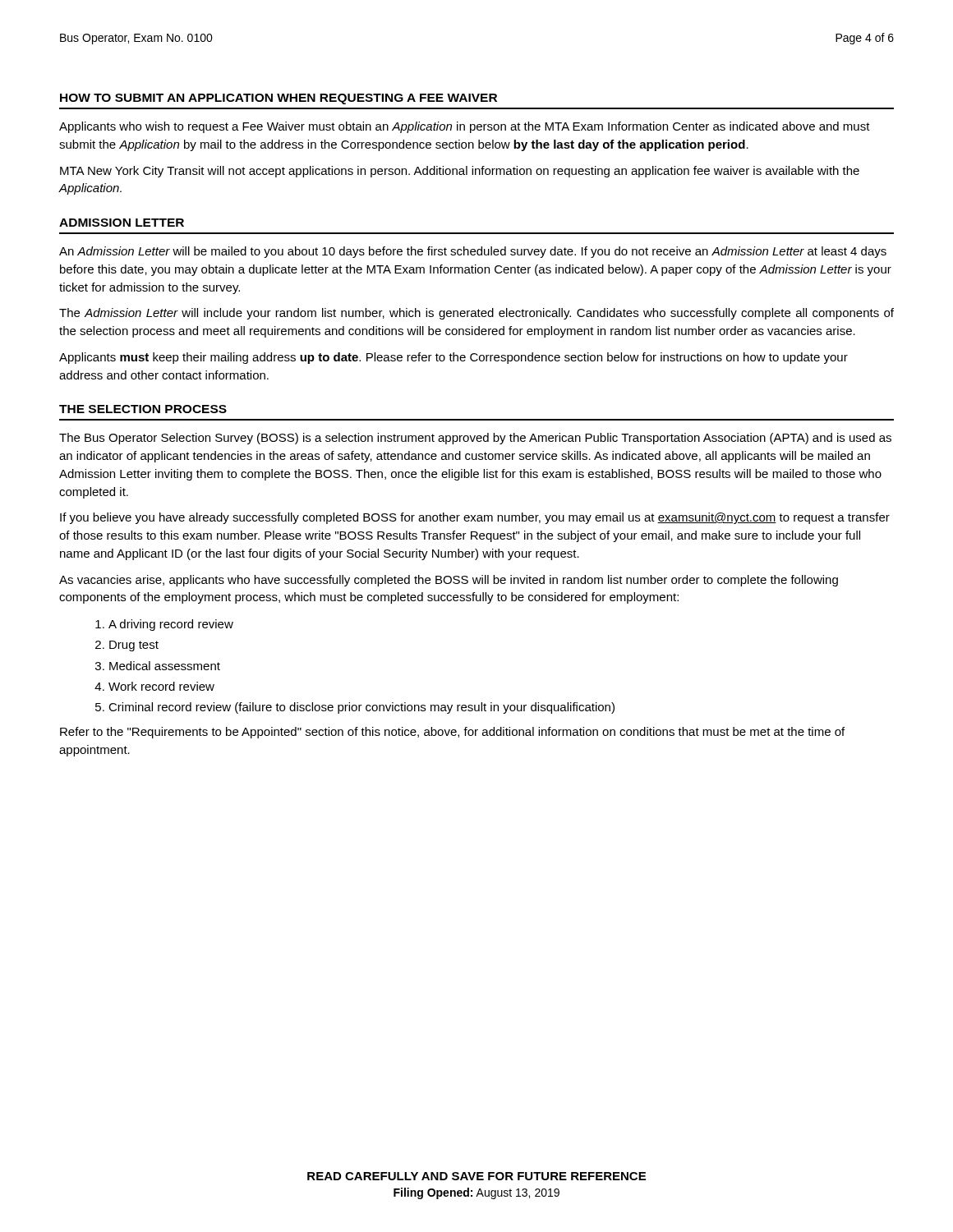Find the region starting "If you believe you have already successfully"
The height and width of the screenshot is (1232, 953).
pyautogui.click(x=474, y=535)
